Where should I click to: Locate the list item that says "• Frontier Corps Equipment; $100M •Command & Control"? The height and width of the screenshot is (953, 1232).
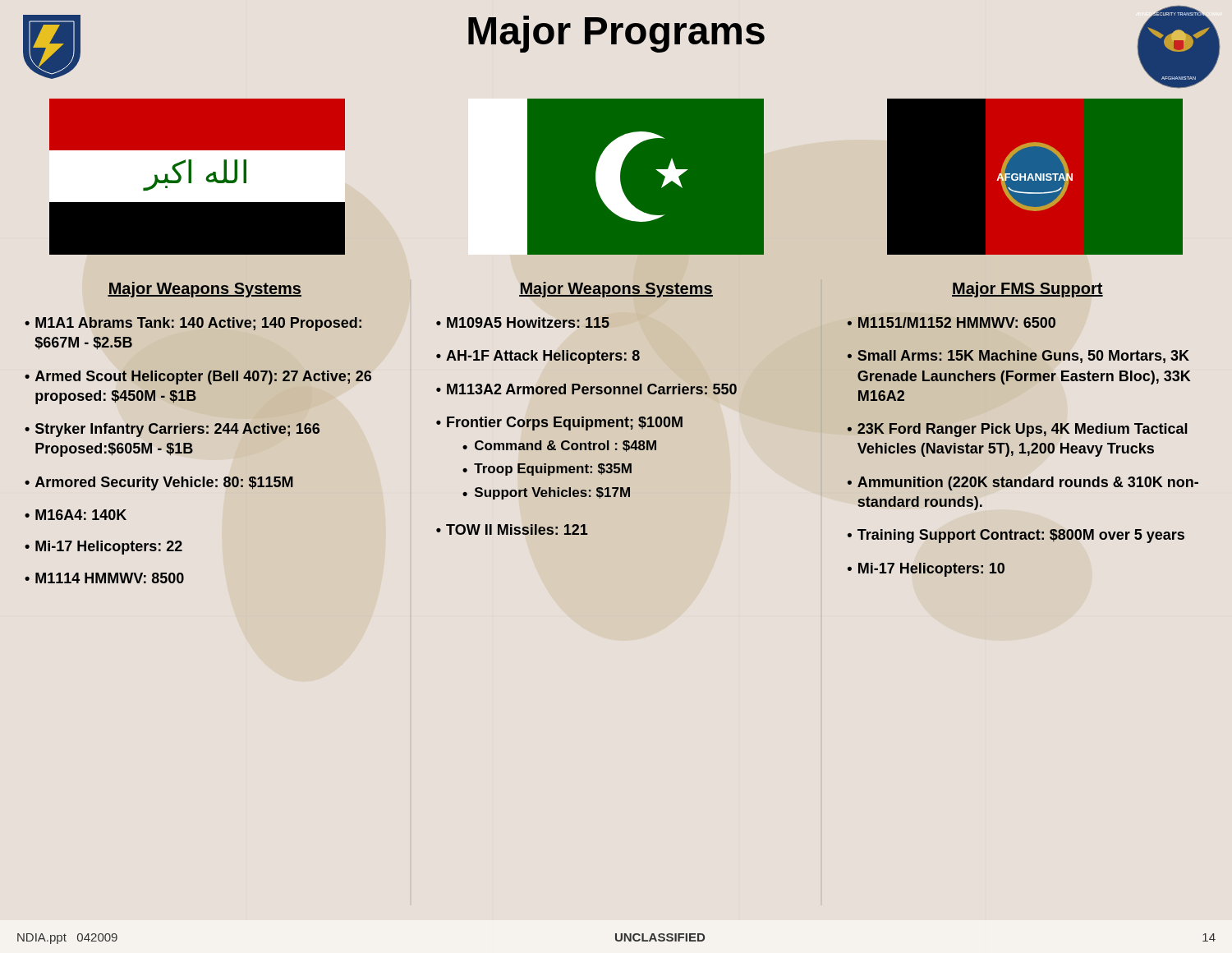point(560,460)
